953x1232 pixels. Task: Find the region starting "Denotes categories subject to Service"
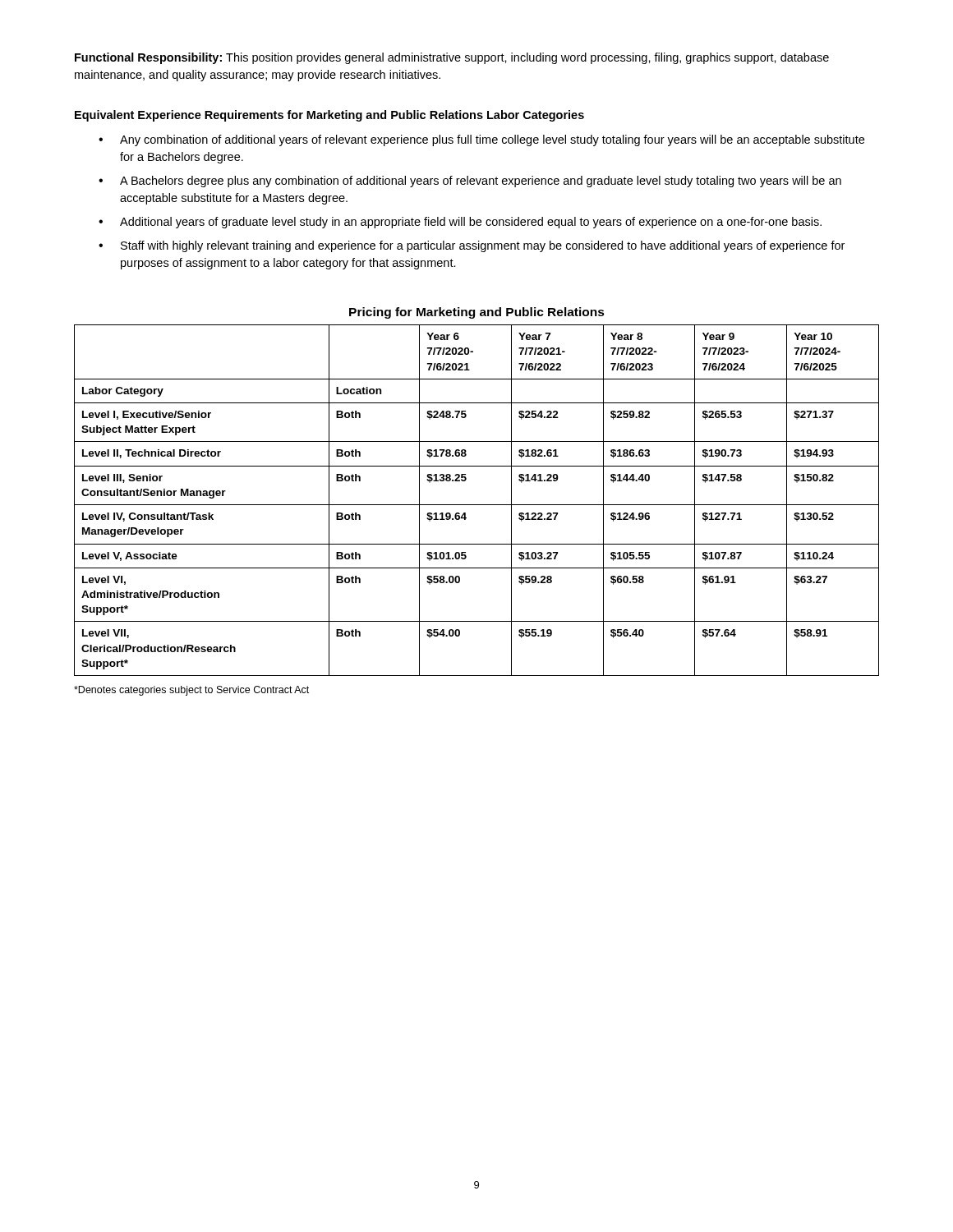click(192, 690)
